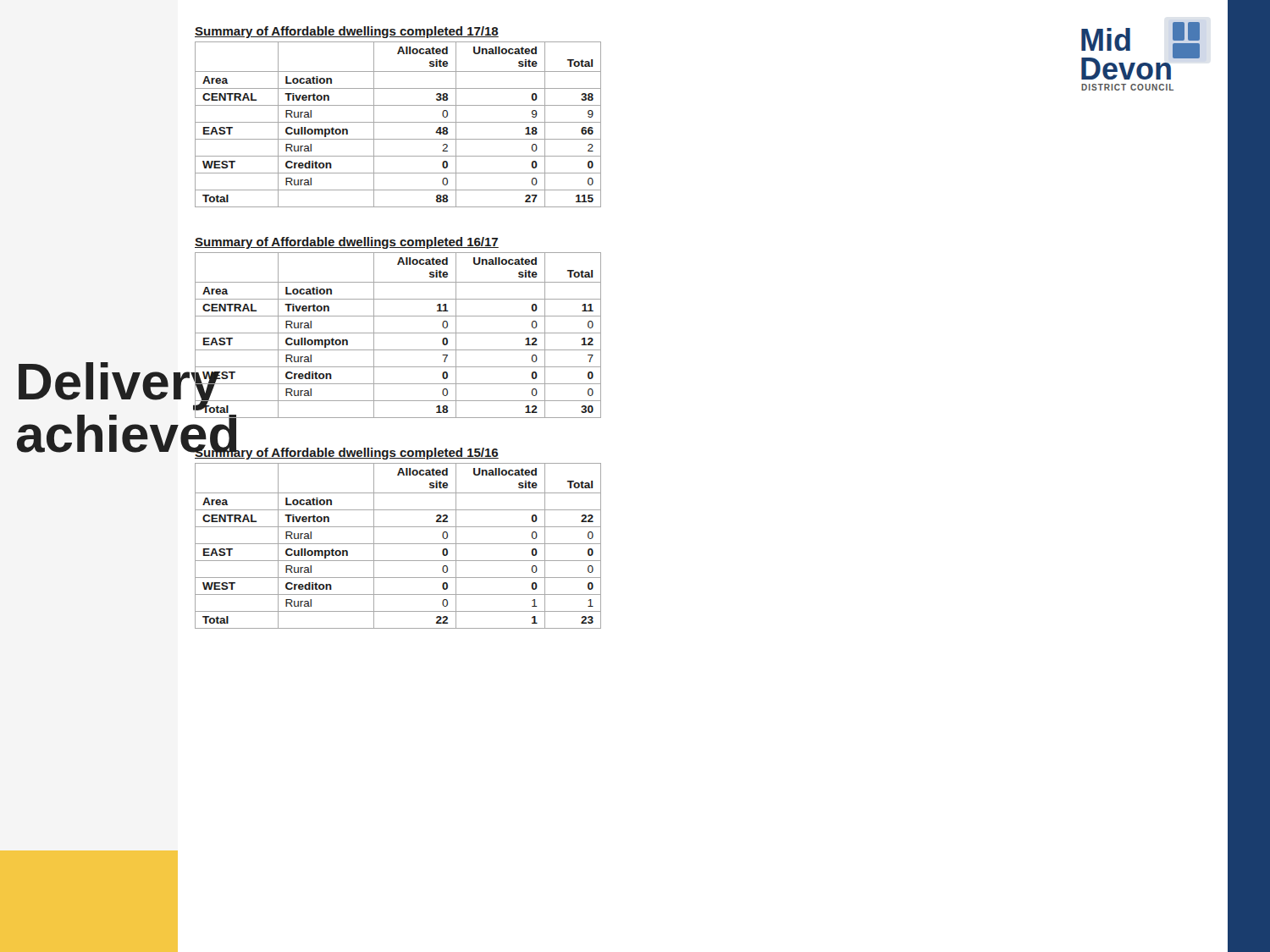Screen dimensions: 952x1270
Task: Select the title
Action: (96, 408)
